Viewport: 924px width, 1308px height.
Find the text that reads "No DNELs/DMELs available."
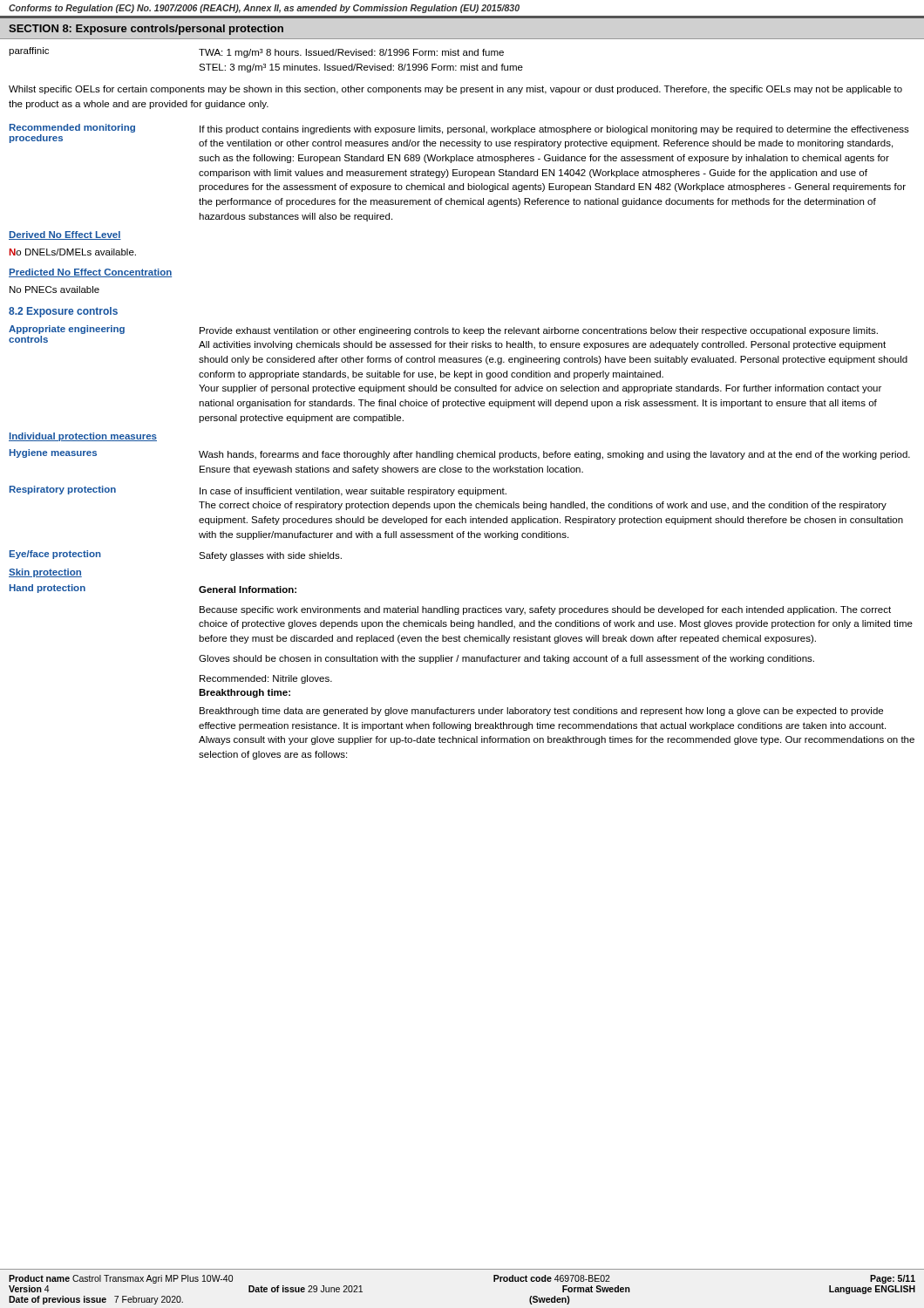[x=73, y=252]
